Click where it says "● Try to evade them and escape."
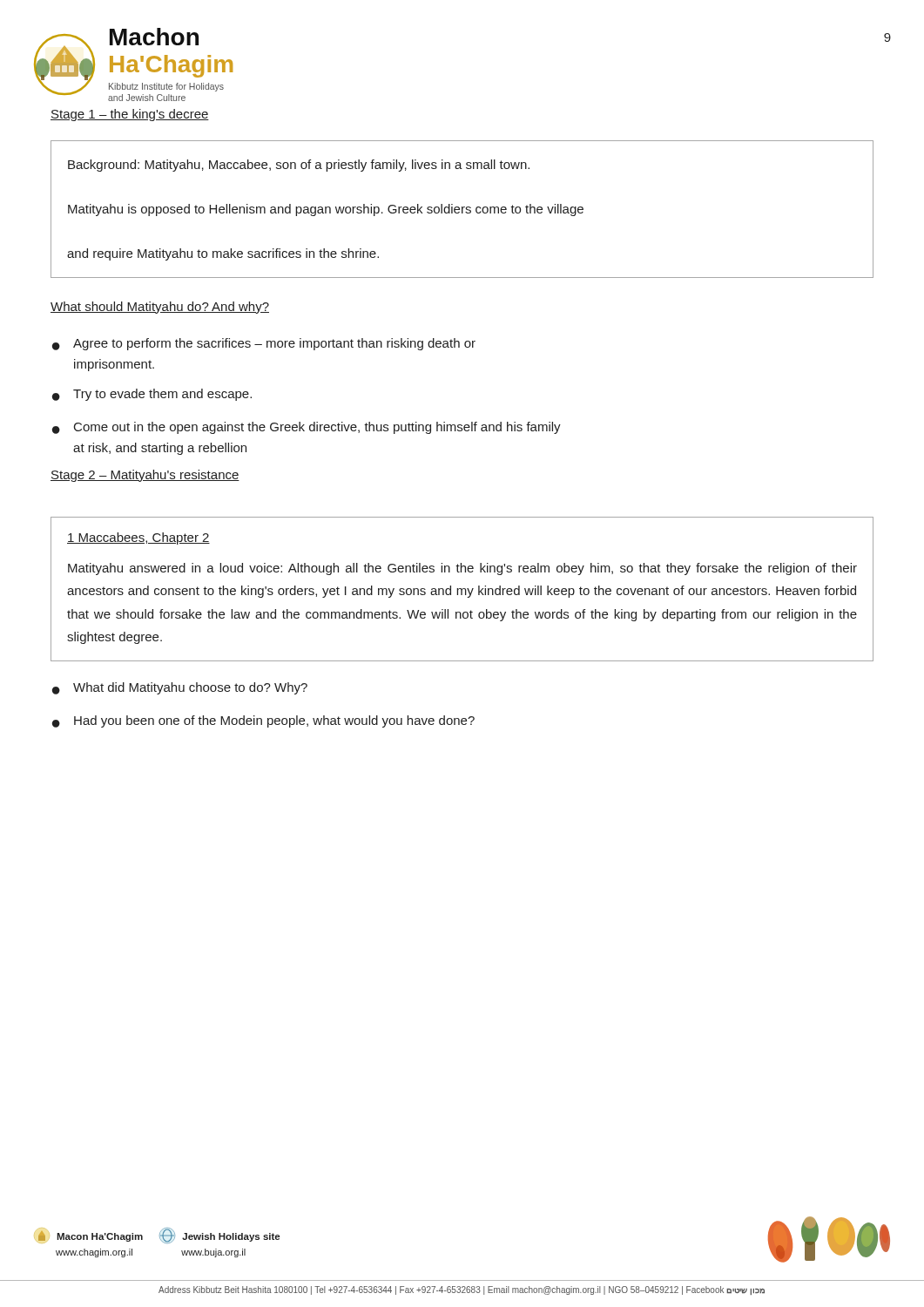Screen dimensions: 1307x924 [152, 395]
